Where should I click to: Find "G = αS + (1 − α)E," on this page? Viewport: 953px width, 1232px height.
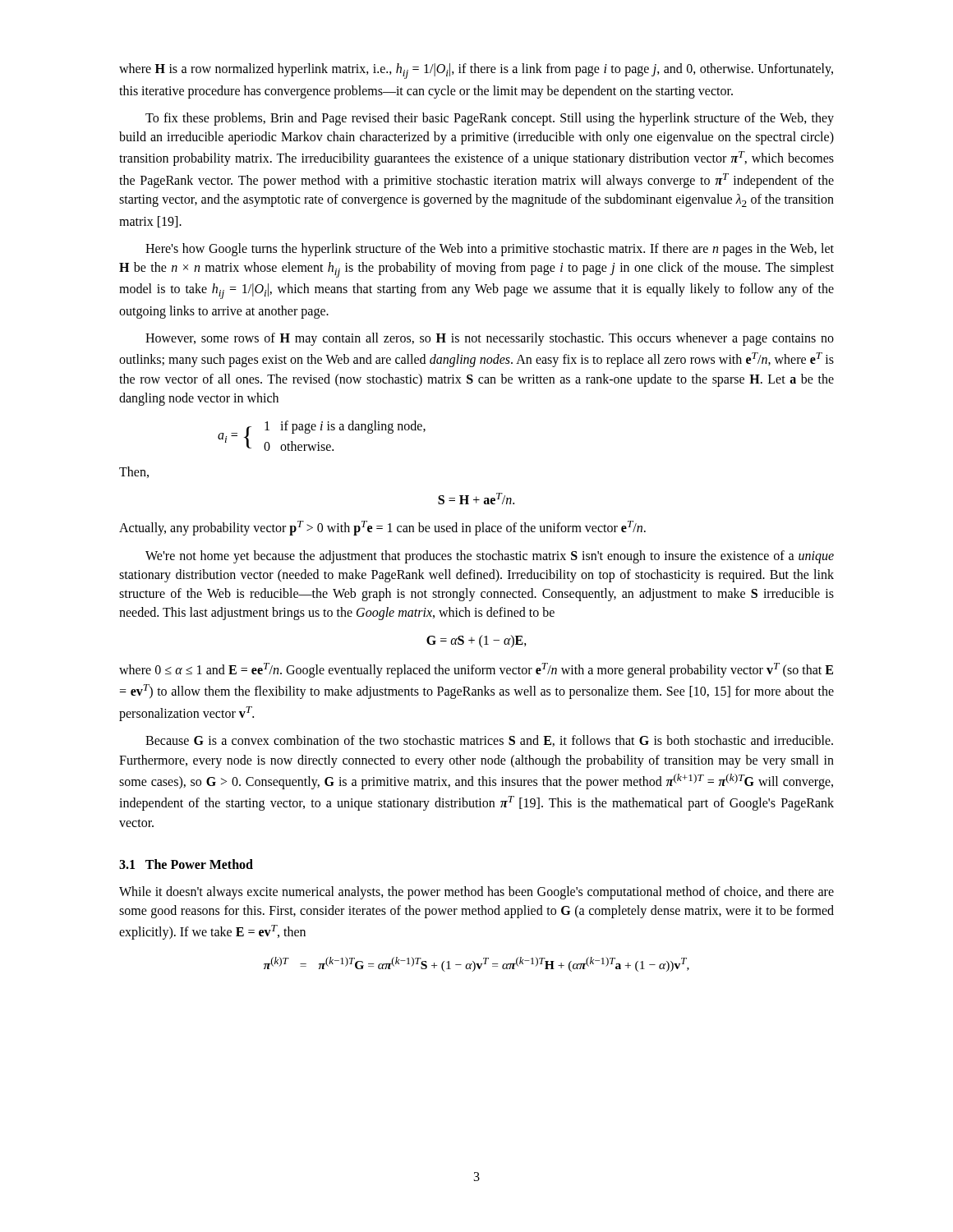click(476, 640)
